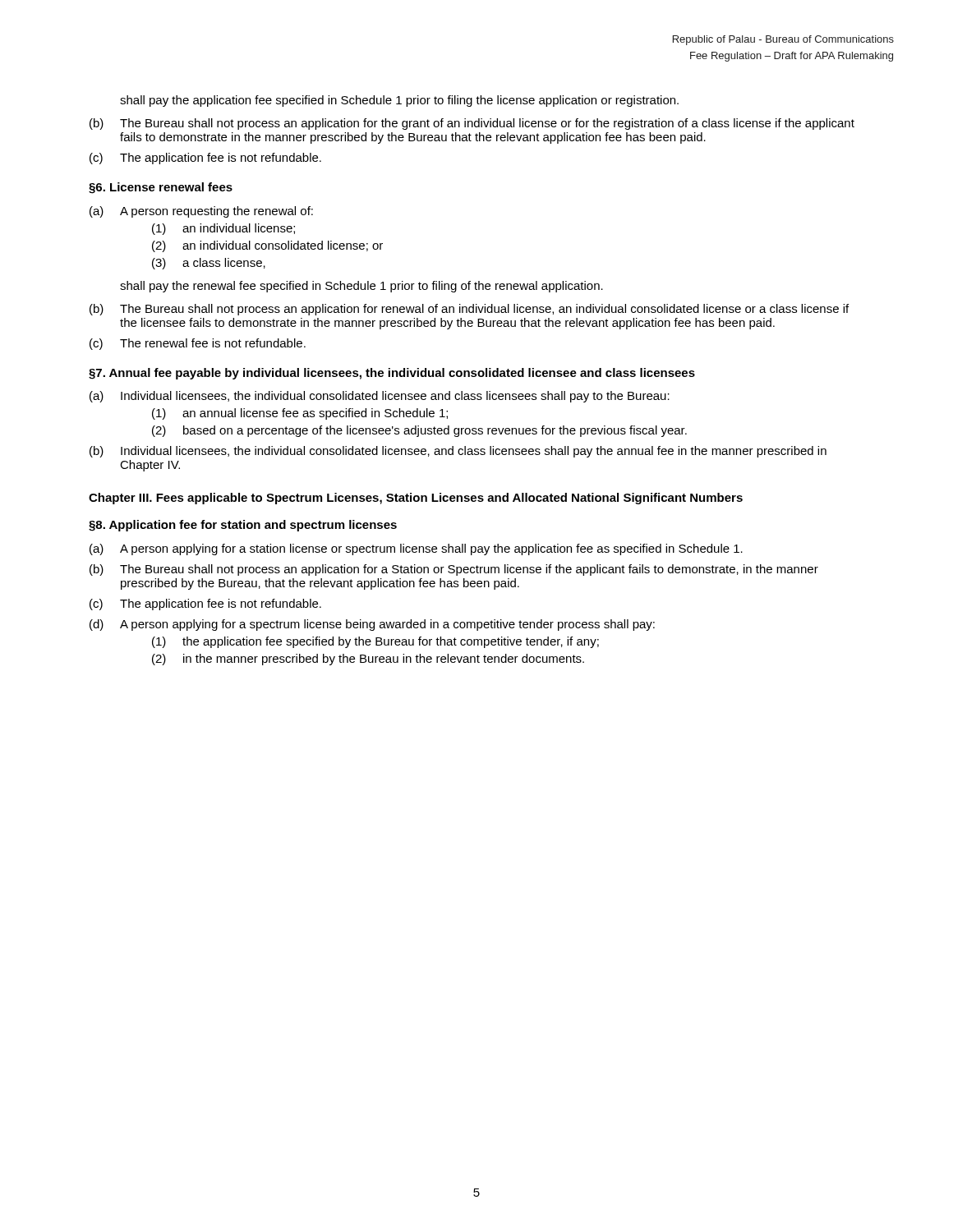Image resolution: width=953 pixels, height=1232 pixels.
Task: Locate the text starting "(c) The renewal fee is not"
Action: click(198, 343)
